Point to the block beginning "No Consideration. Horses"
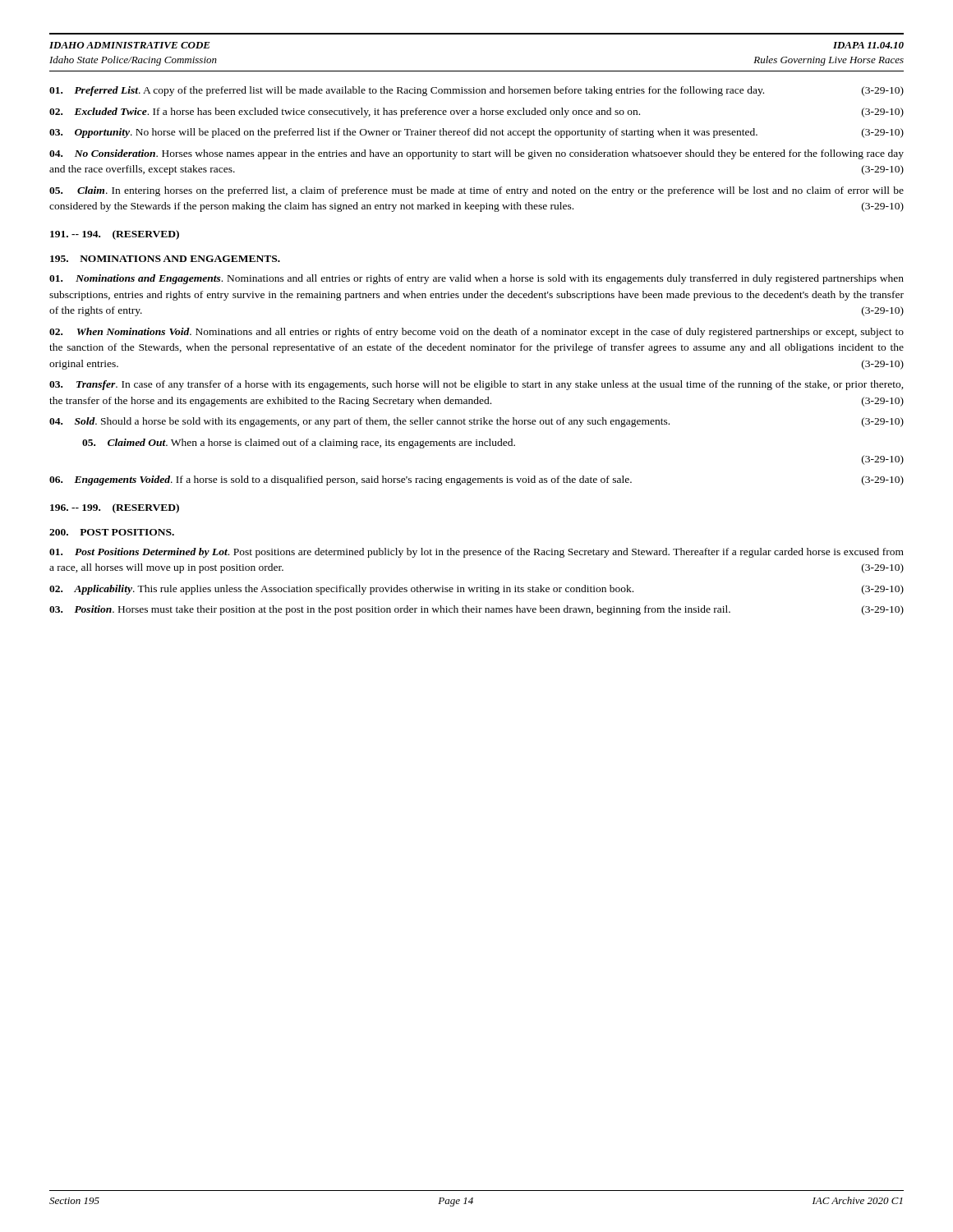This screenshot has width=953, height=1232. coord(476,162)
